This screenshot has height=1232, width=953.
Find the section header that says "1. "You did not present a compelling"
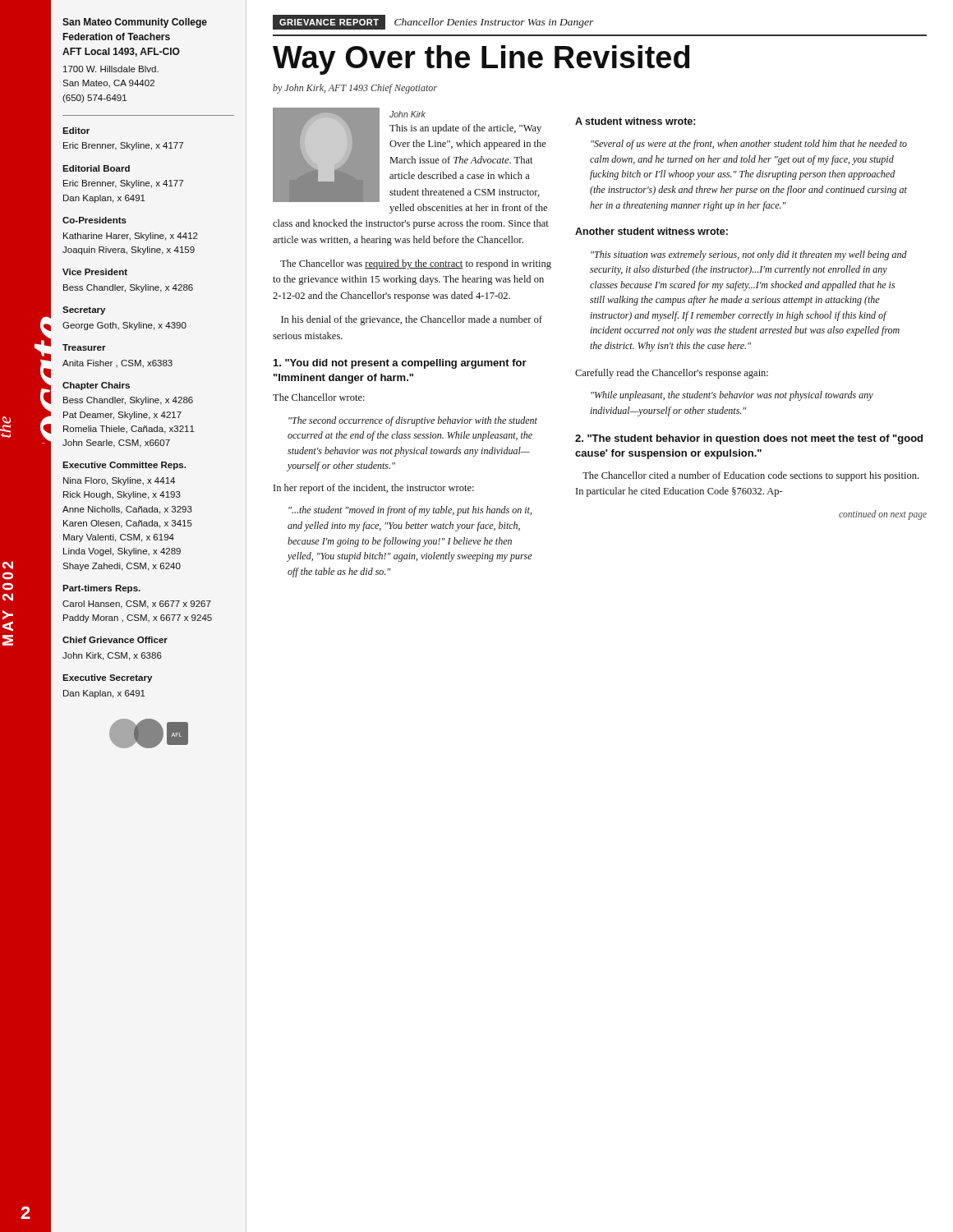point(399,370)
